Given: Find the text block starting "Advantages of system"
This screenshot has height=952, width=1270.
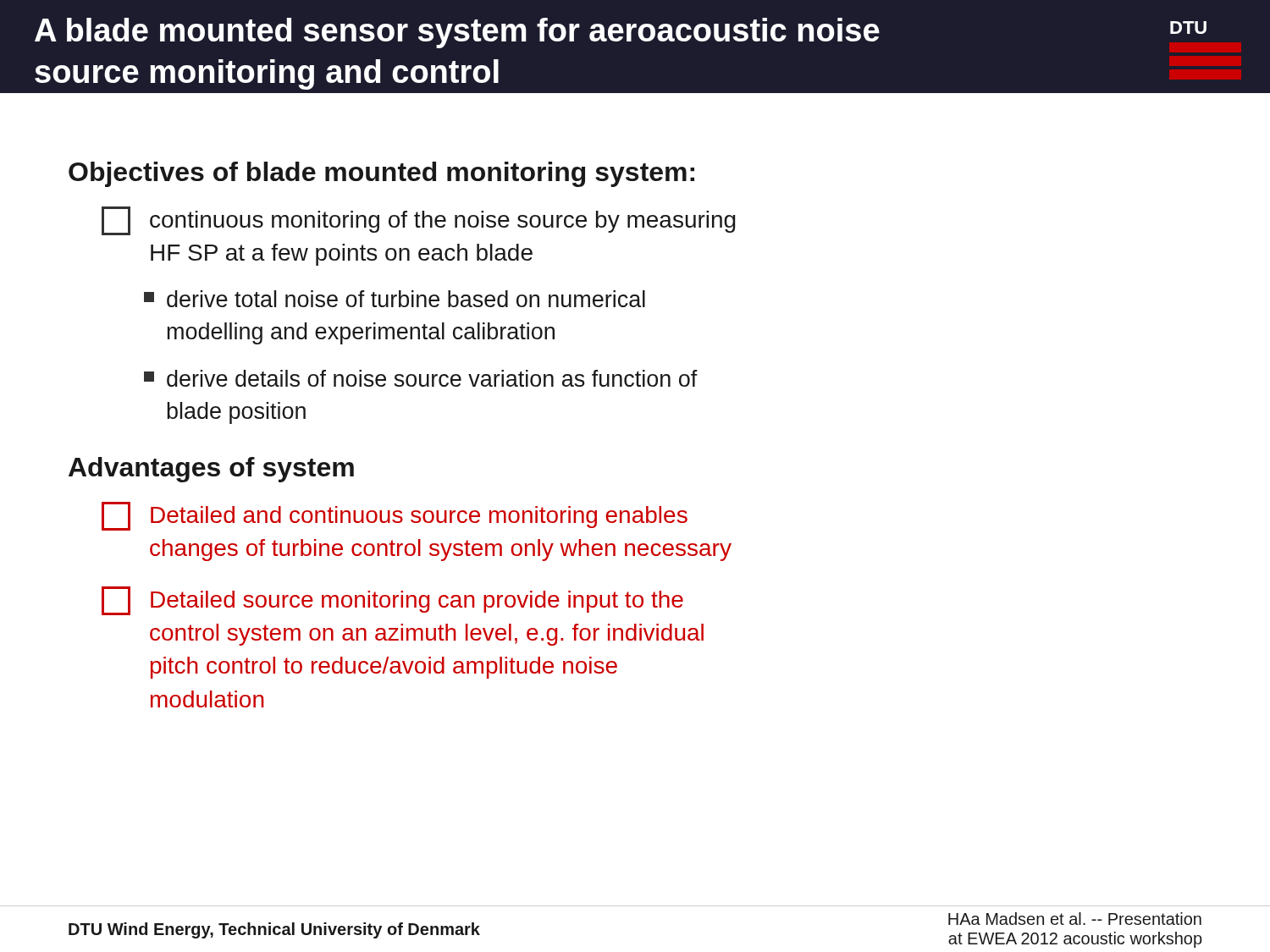Looking at the screenshot, I should click(212, 467).
